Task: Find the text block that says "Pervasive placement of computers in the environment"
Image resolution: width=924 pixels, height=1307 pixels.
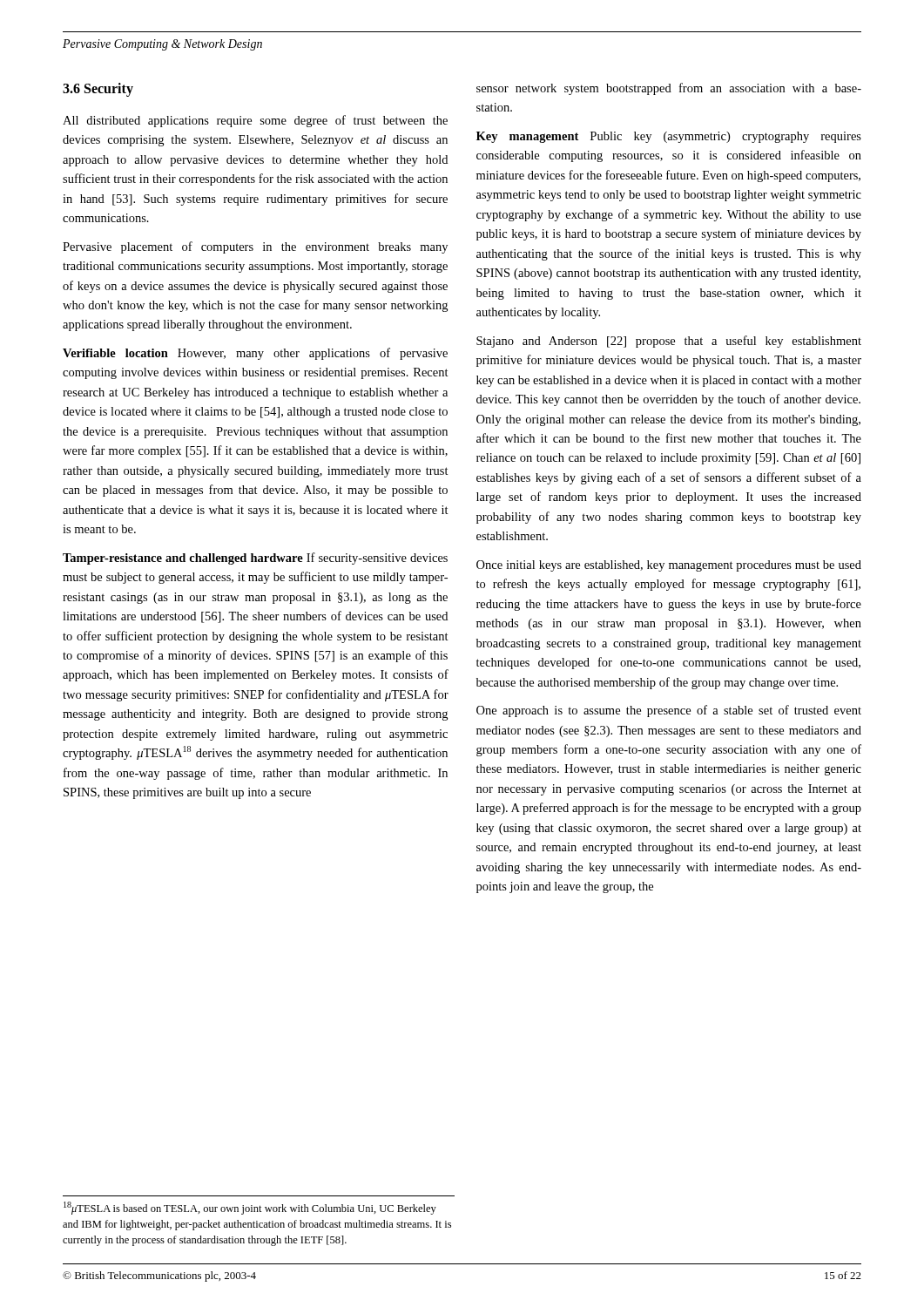Action: [255, 286]
